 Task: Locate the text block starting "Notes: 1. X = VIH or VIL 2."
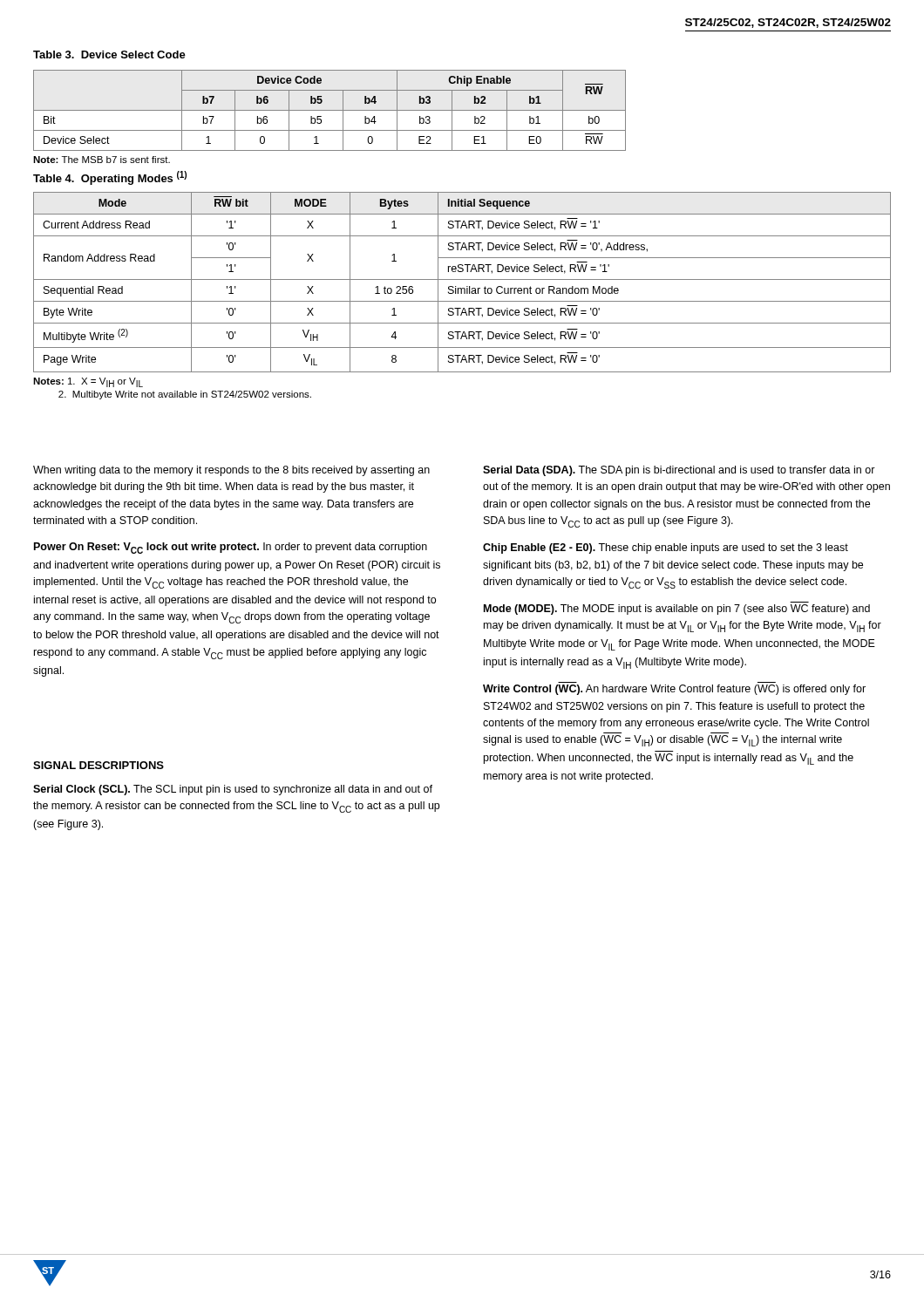tap(173, 387)
